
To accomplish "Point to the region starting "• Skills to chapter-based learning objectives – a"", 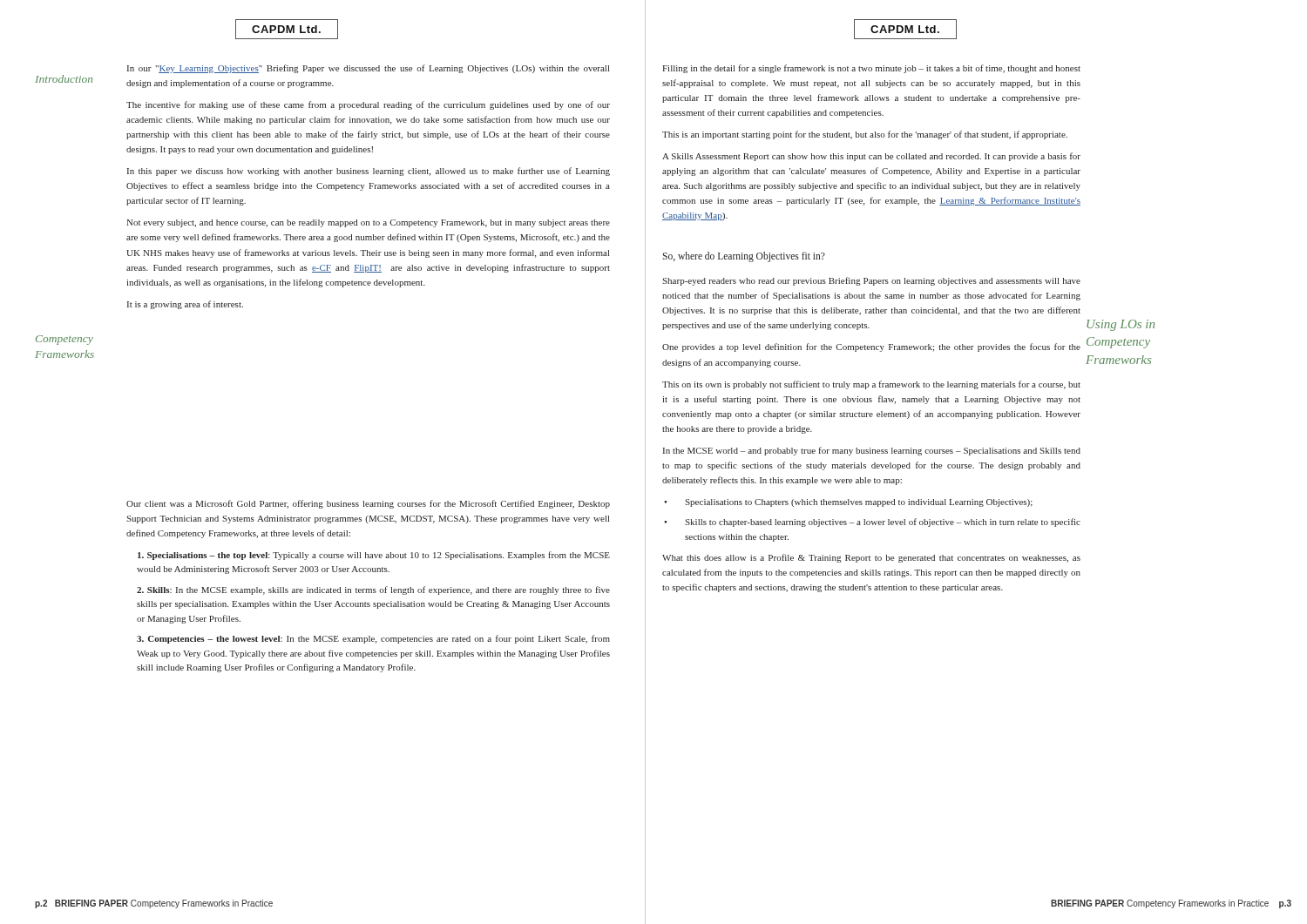I will point(872,529).
